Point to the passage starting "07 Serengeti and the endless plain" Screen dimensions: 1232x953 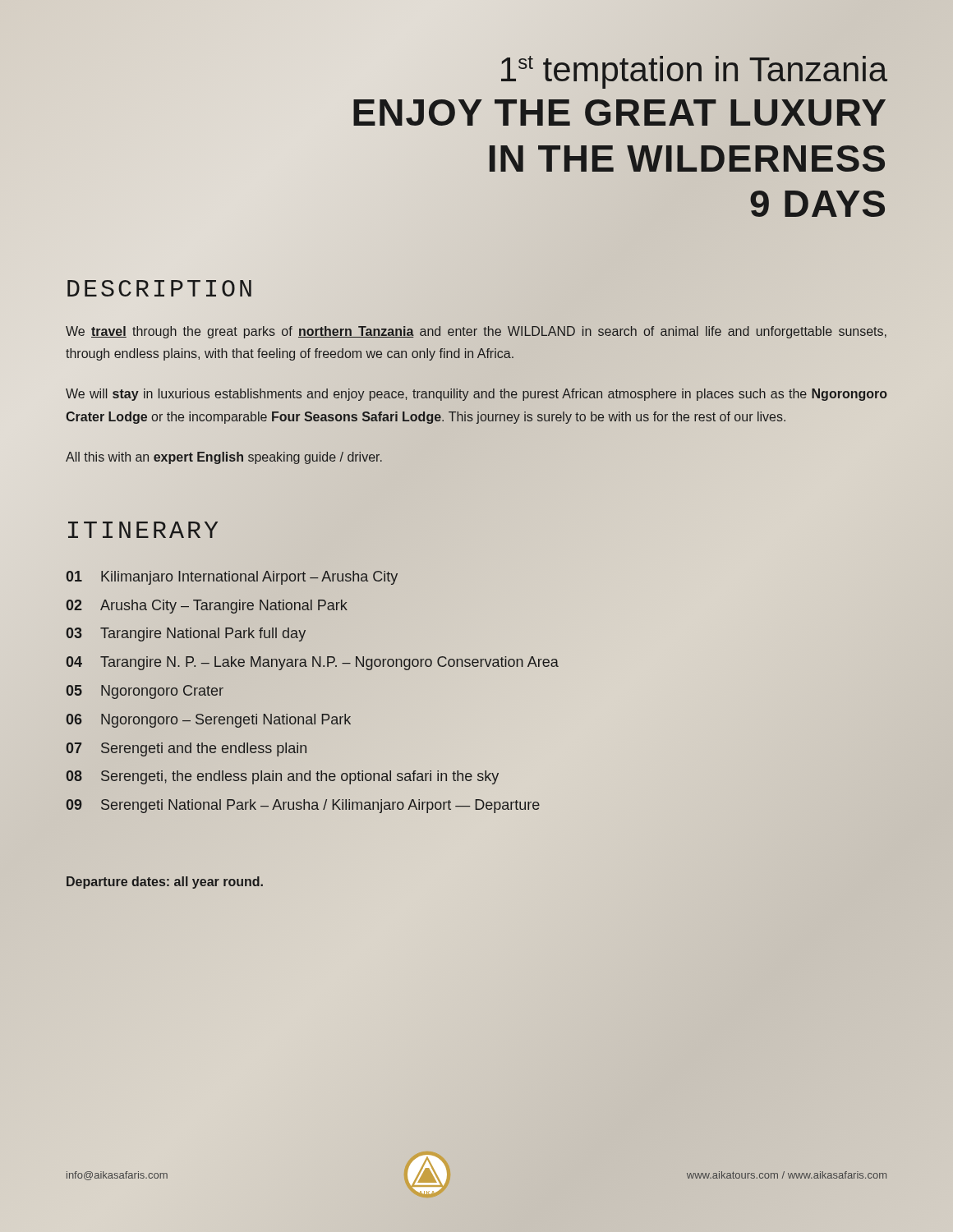point(187,748)
